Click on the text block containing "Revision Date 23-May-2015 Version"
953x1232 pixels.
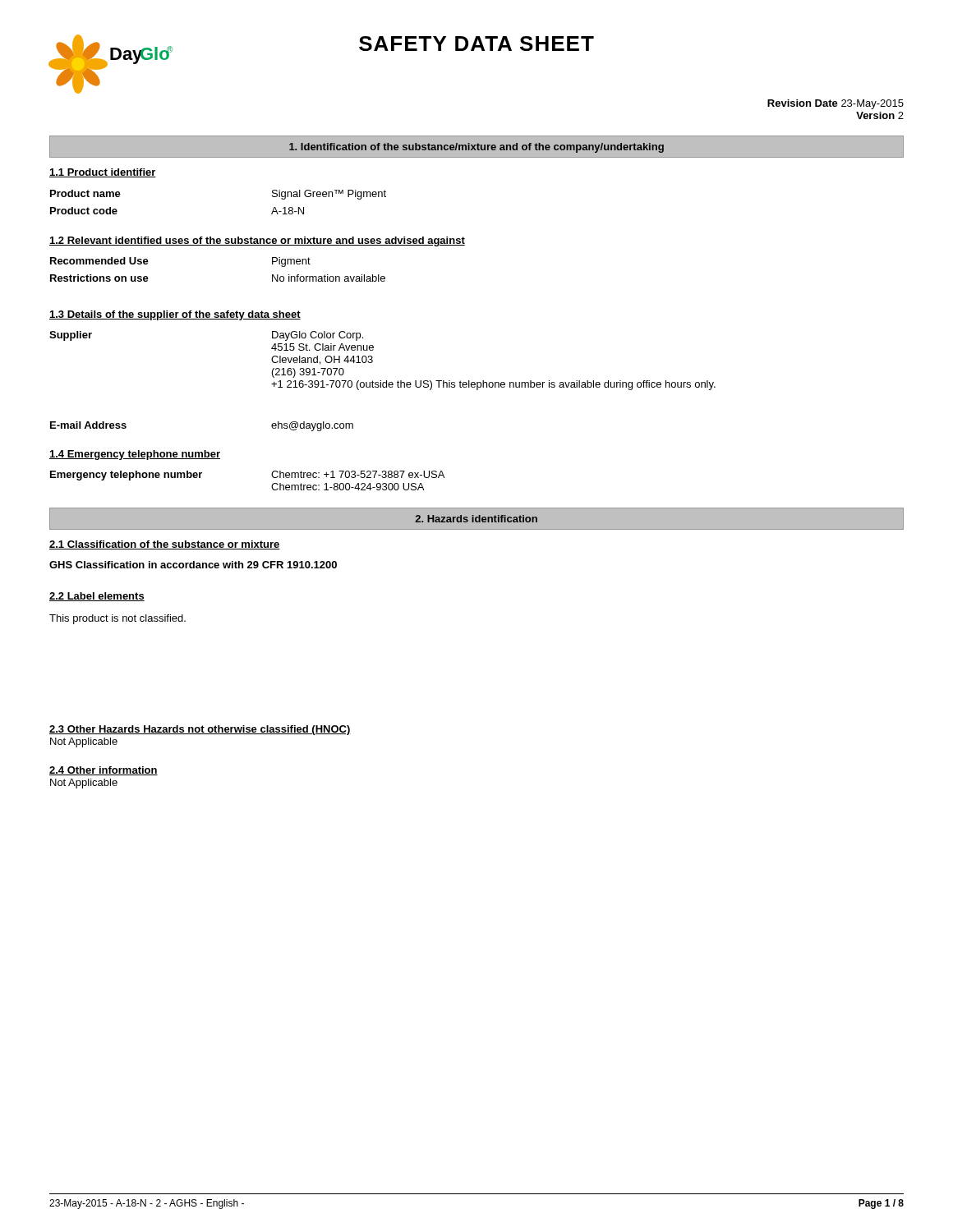pos(835,109)
